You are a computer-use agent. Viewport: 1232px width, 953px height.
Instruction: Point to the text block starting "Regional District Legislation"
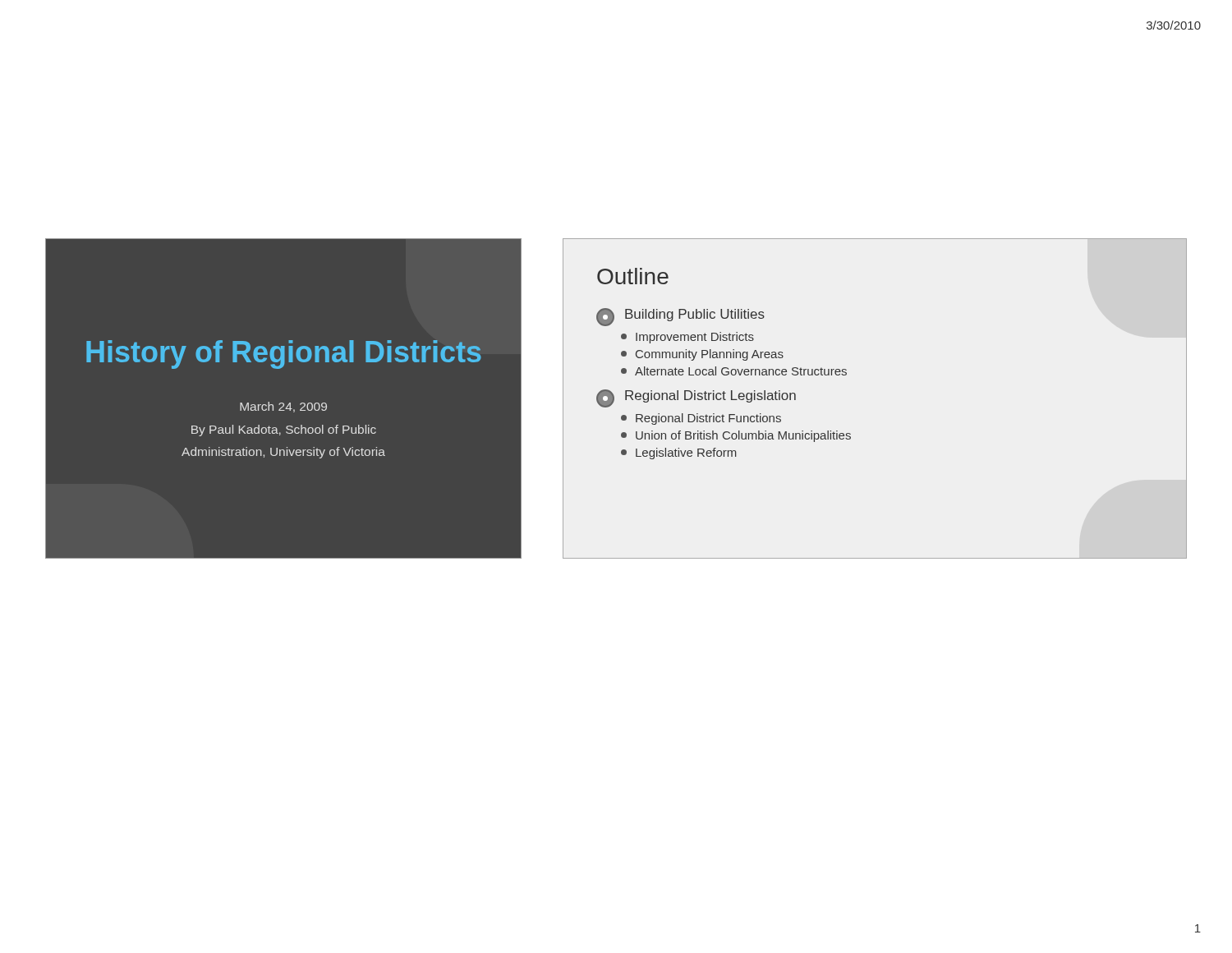(x=710, y=396)
